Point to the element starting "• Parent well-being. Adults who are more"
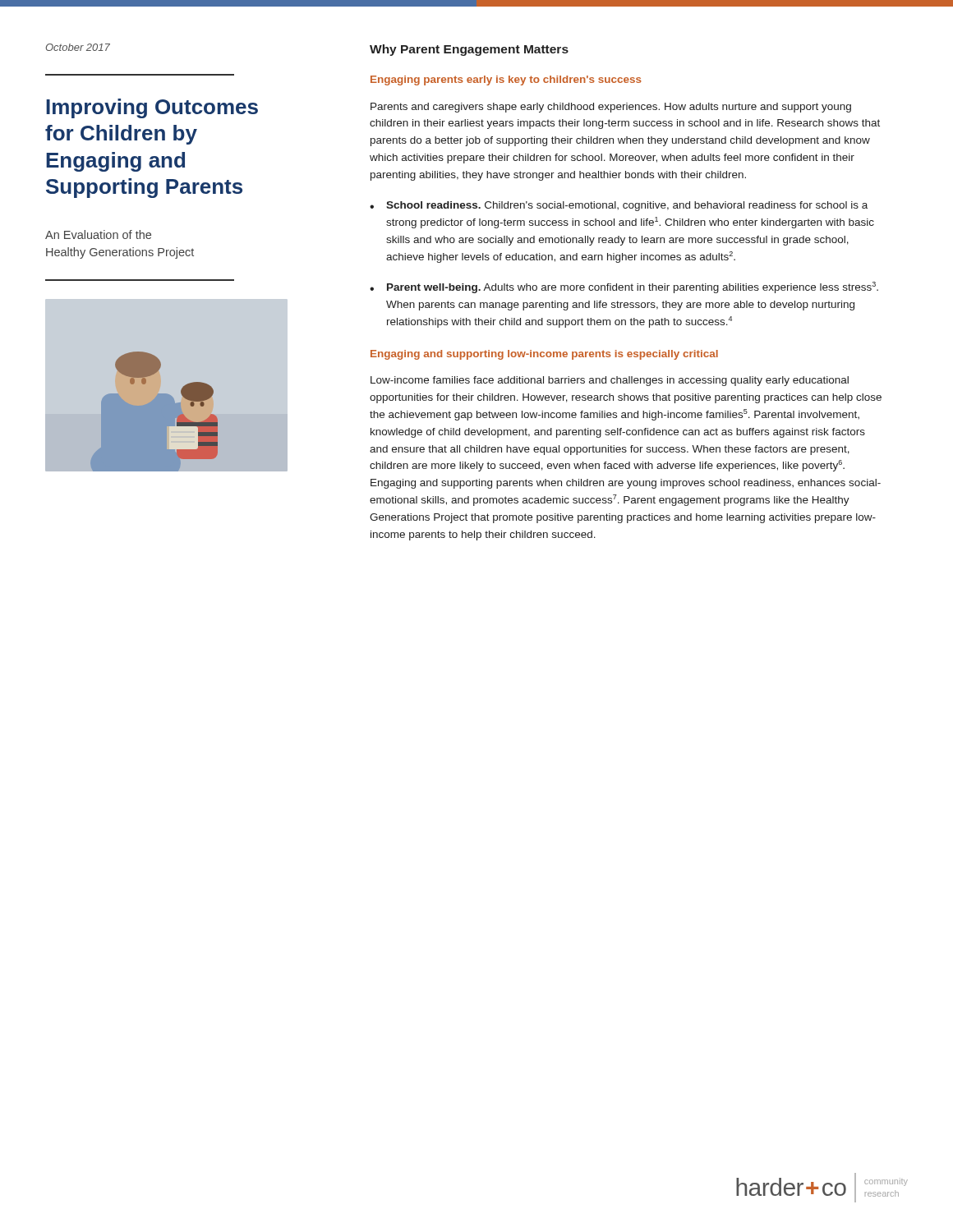The image size is (953, 1232). (624, 303)
